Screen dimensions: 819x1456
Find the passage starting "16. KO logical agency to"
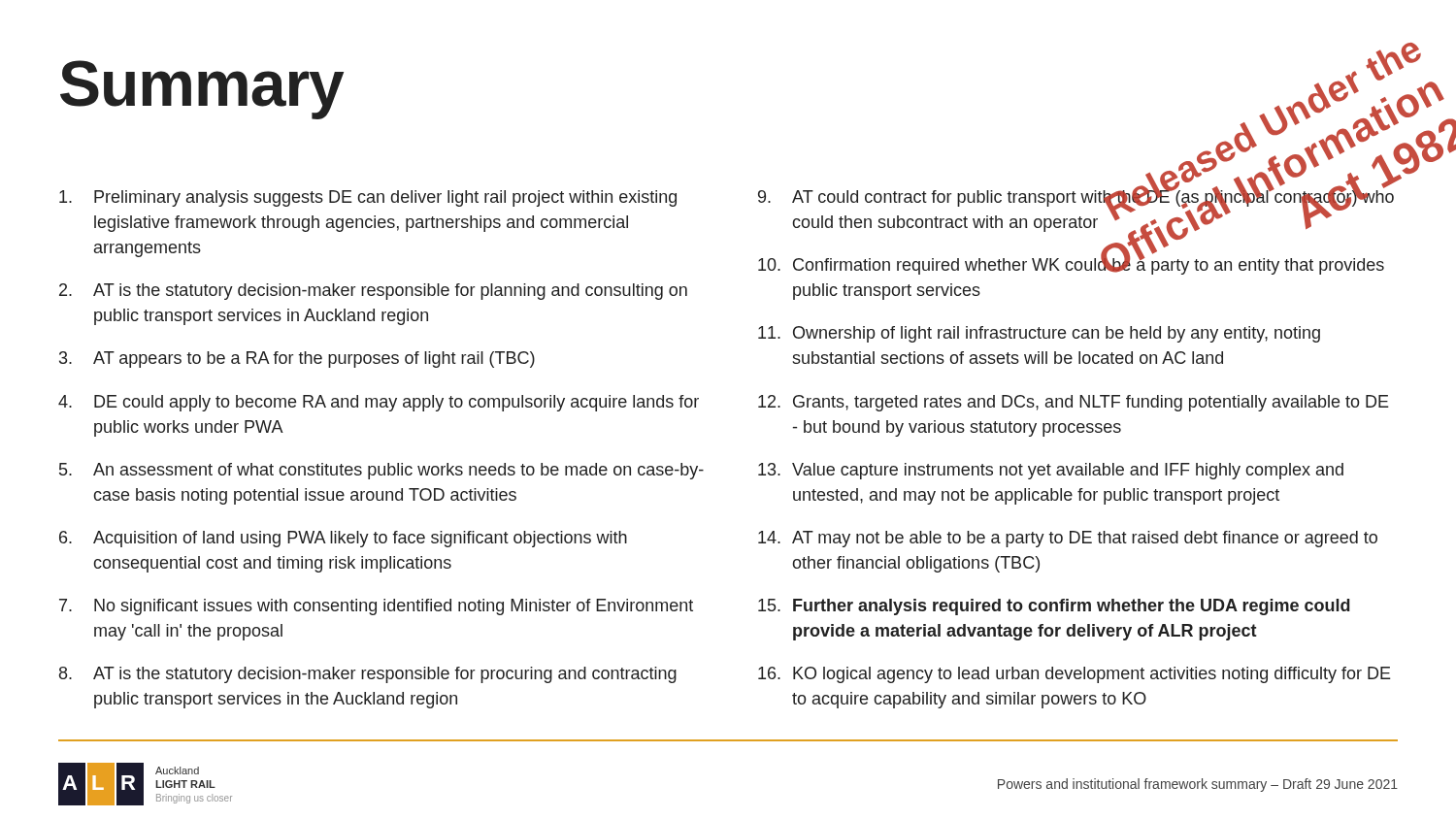tap(1077, 686)
